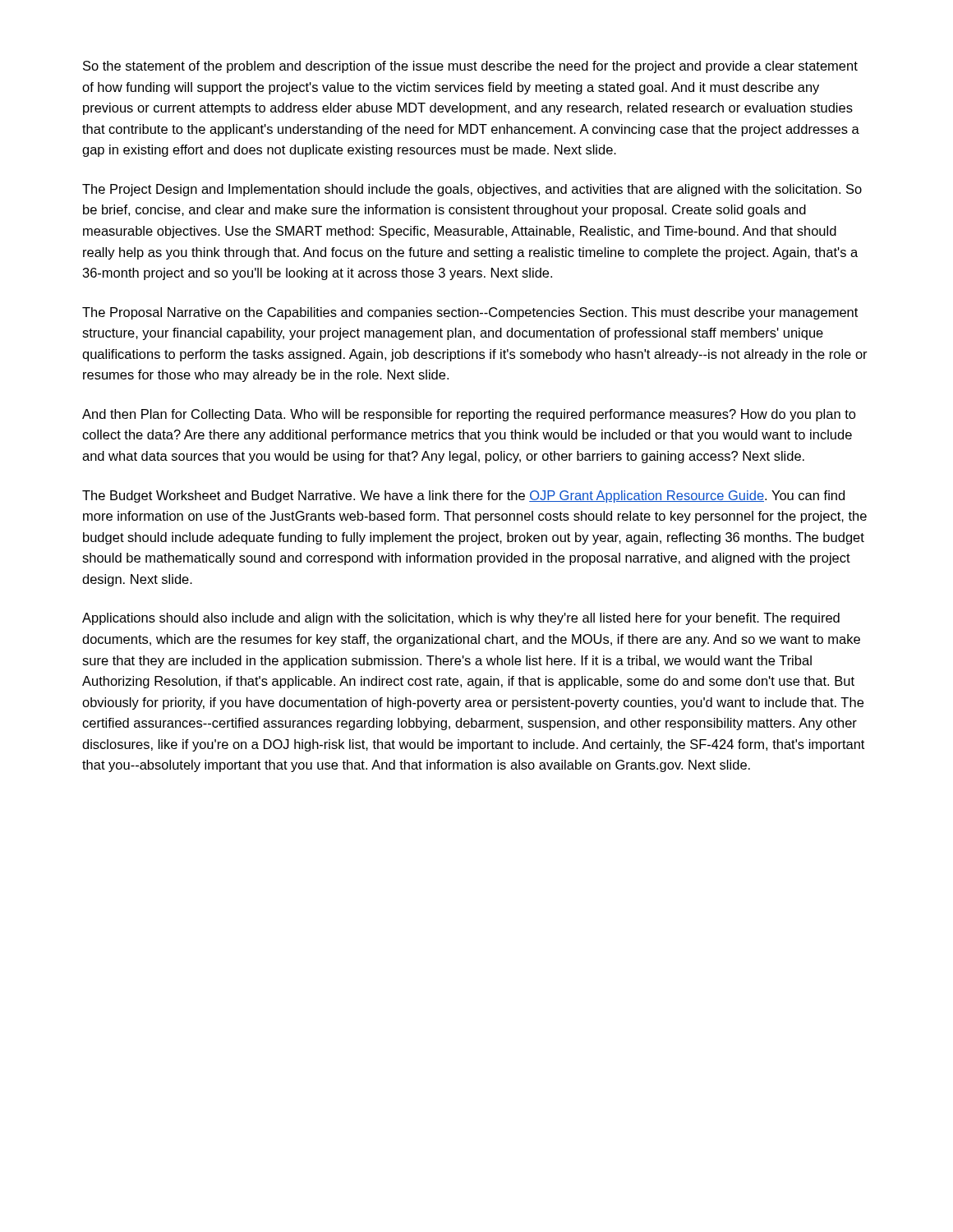The height and width of the screenshot is (1232, 953).
Task: Locate the text block containing "Applications should also include and"
Action: pyautogui.click(x=473, y=691)
